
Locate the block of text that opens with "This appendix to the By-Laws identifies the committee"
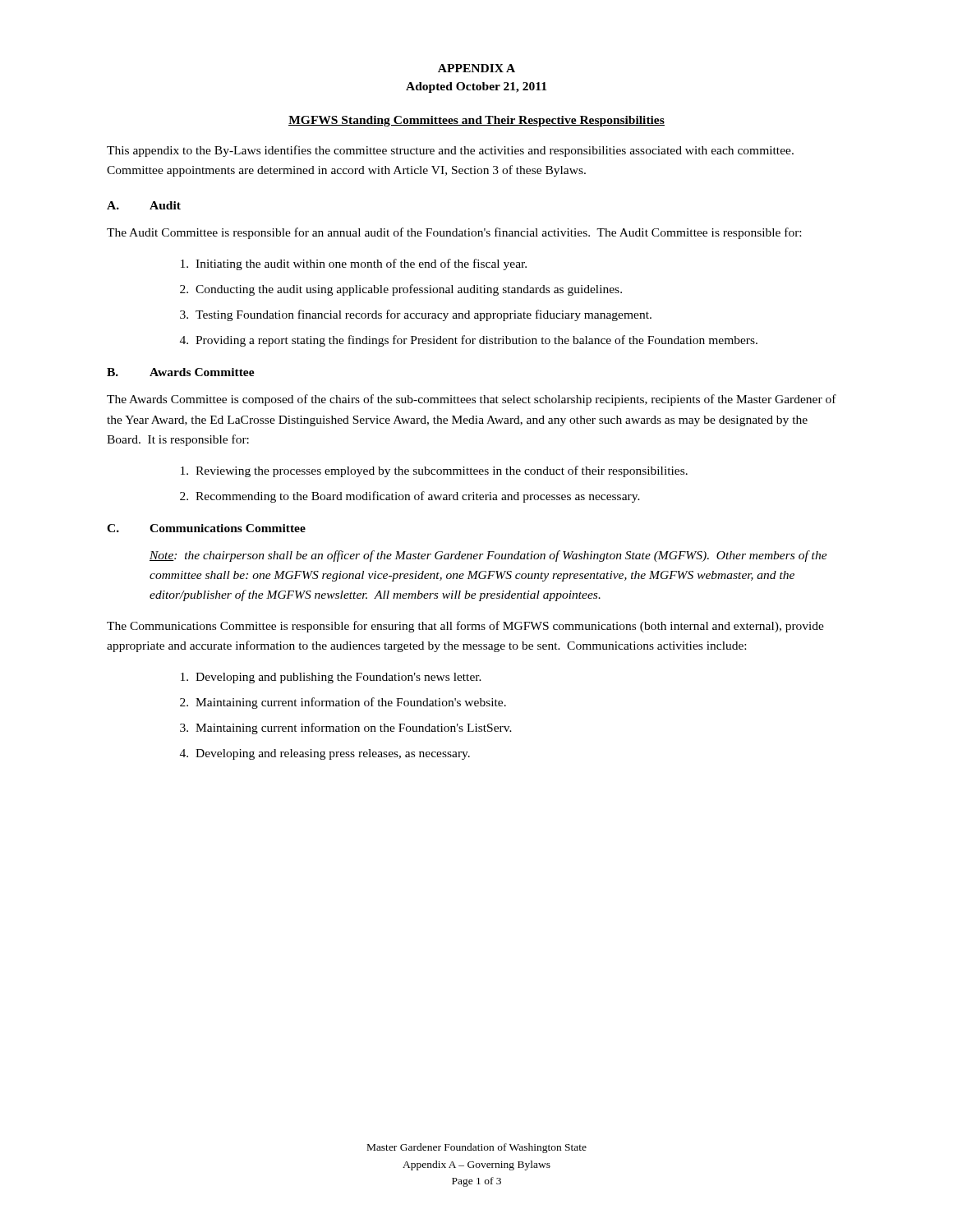click(x=452, y=160)
